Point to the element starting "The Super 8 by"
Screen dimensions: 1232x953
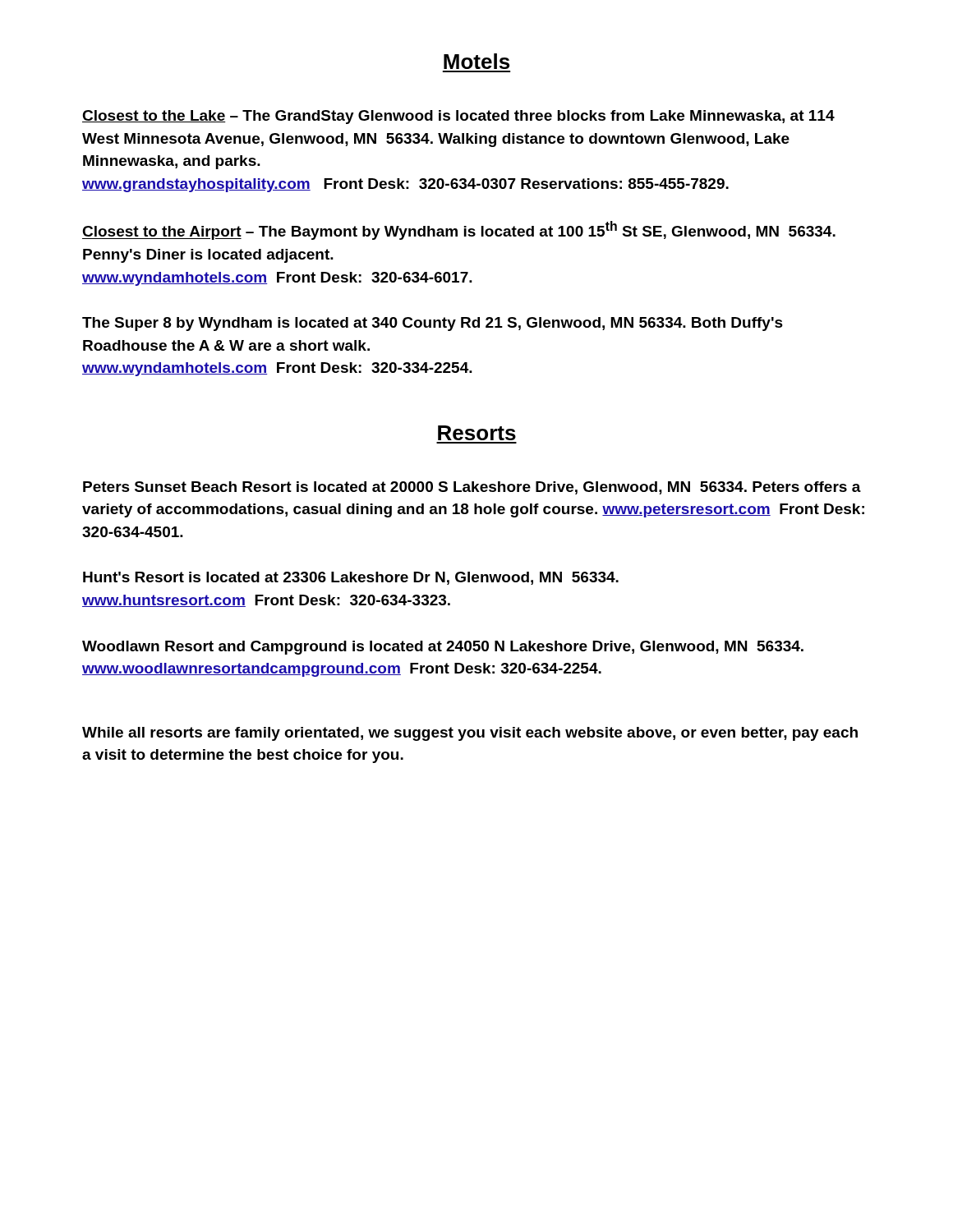click(433, 324)
